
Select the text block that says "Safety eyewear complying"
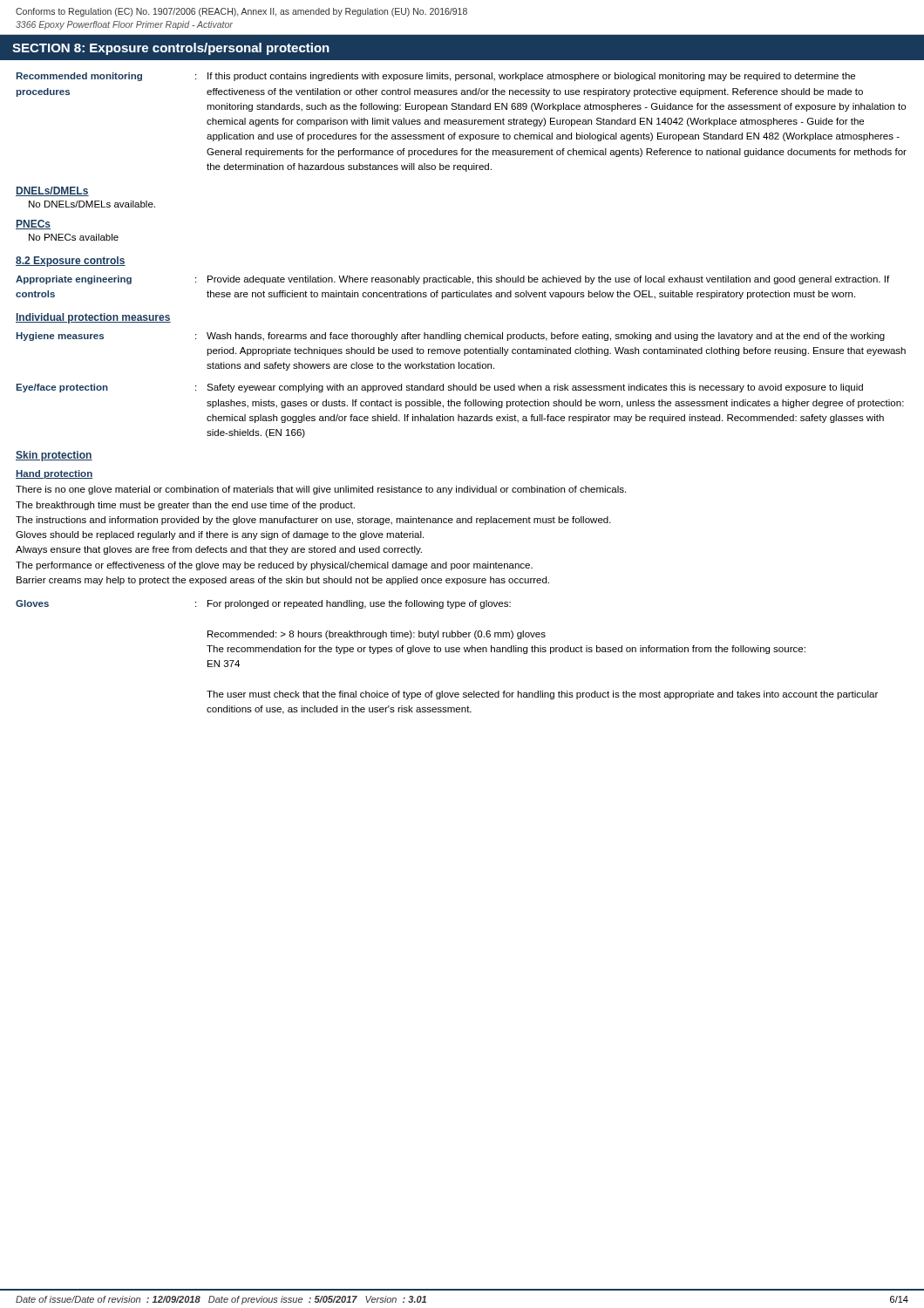[555, 410]
